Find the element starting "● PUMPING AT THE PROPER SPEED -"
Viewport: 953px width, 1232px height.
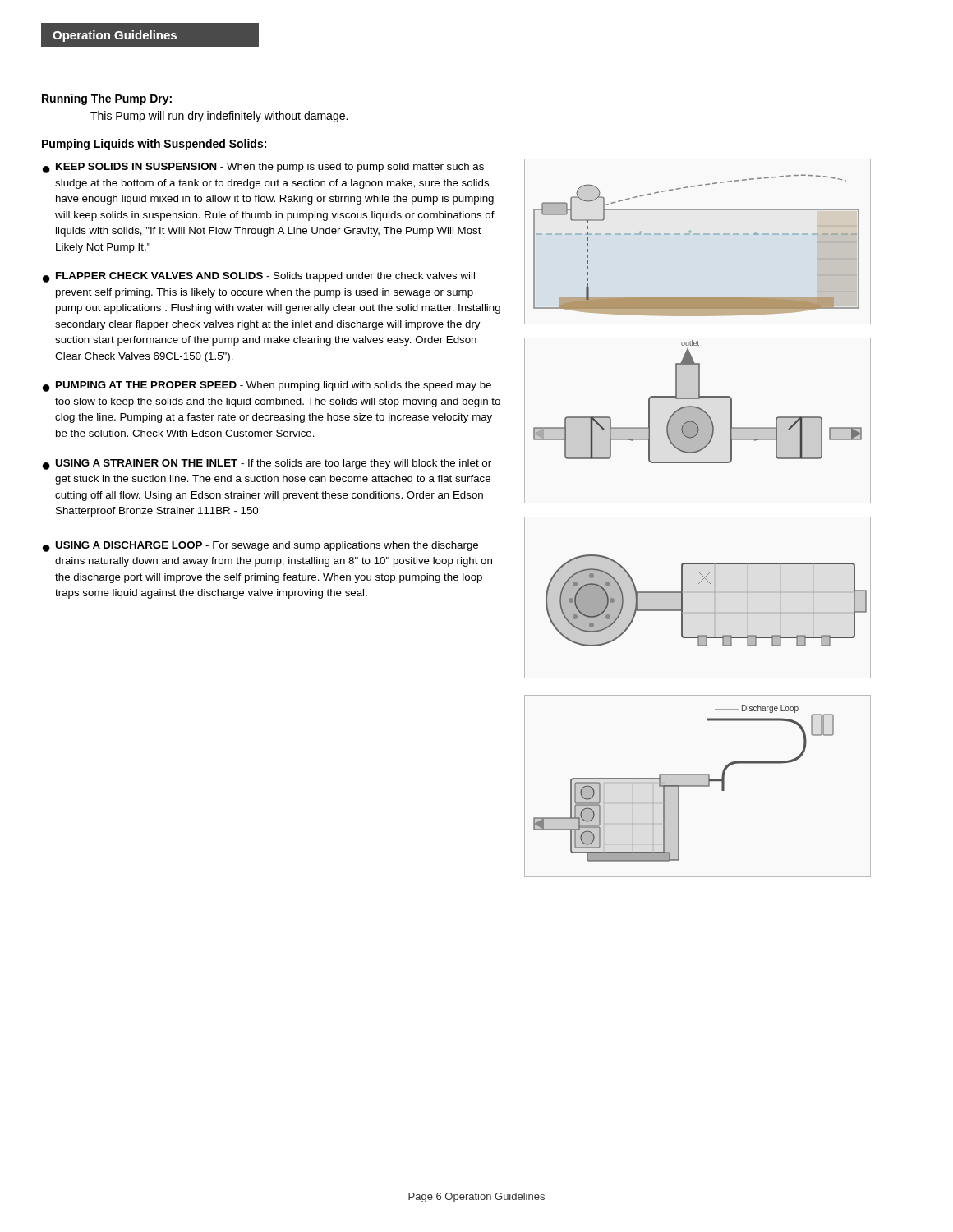[x=271, y=409]
